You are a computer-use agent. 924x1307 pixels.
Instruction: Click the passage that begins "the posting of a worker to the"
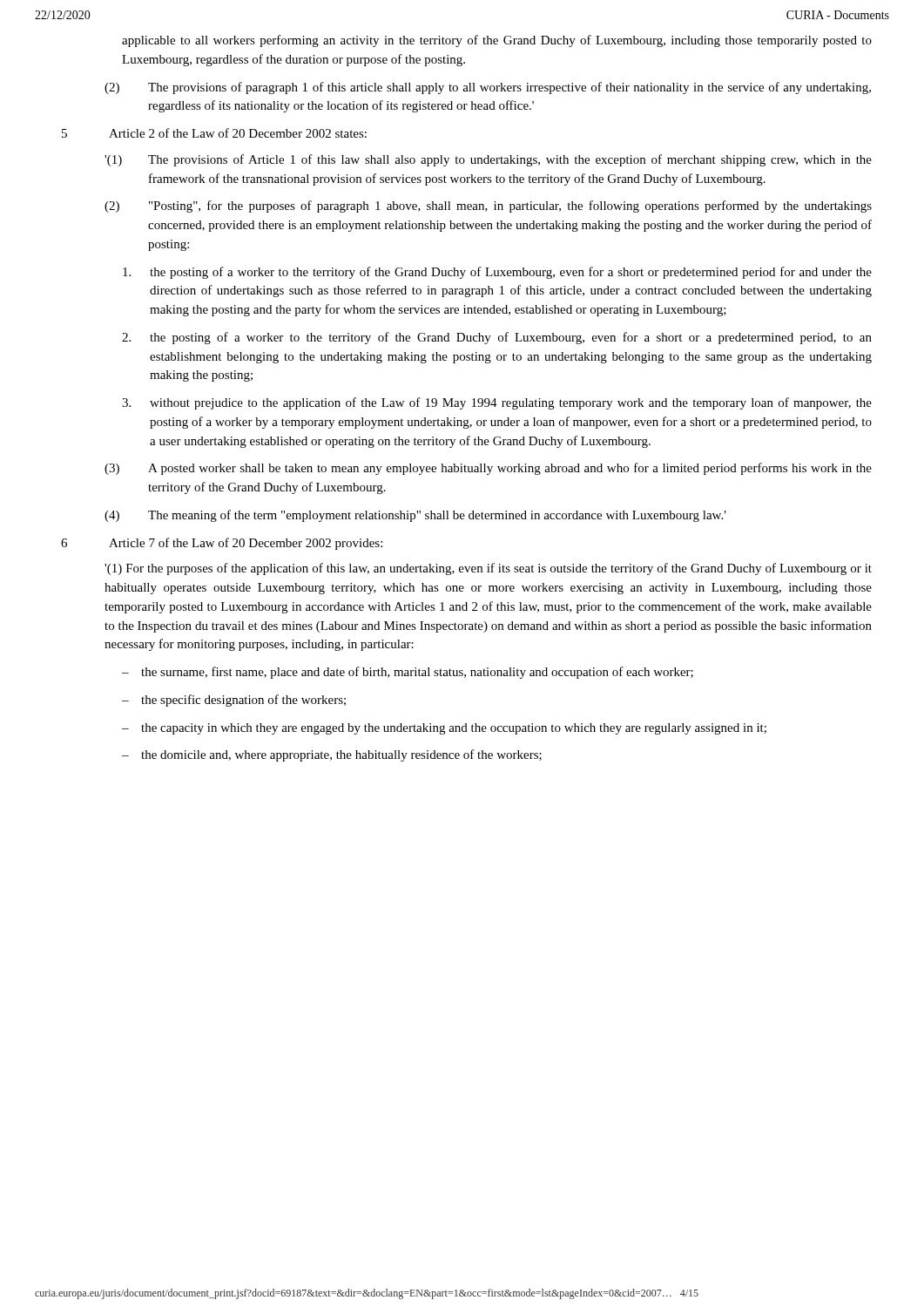[x=497, y=291]
